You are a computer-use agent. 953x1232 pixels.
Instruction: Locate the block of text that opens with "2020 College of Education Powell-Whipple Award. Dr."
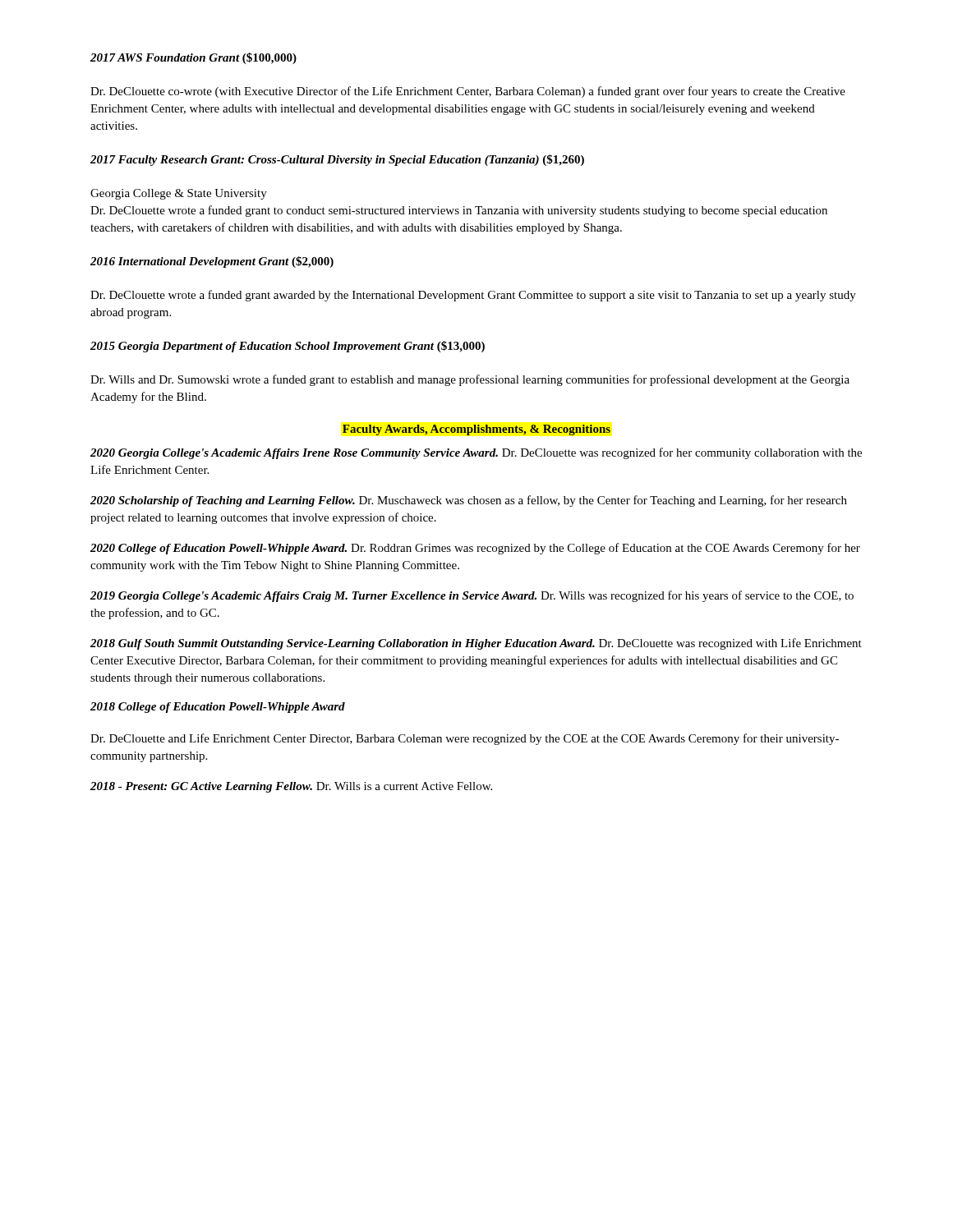tap(476, 557)
